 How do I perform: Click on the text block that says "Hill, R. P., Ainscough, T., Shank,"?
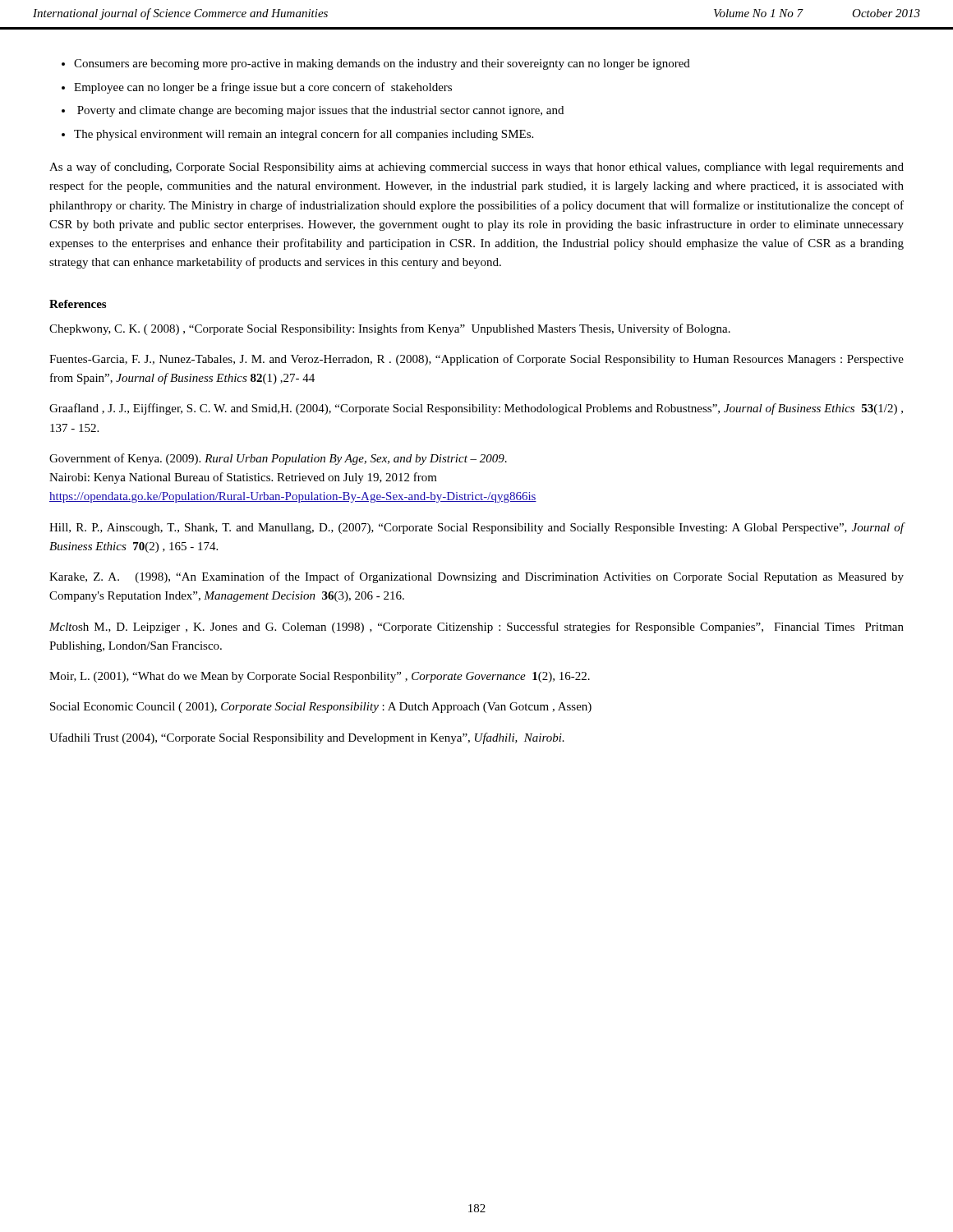[x=476, y=536]
